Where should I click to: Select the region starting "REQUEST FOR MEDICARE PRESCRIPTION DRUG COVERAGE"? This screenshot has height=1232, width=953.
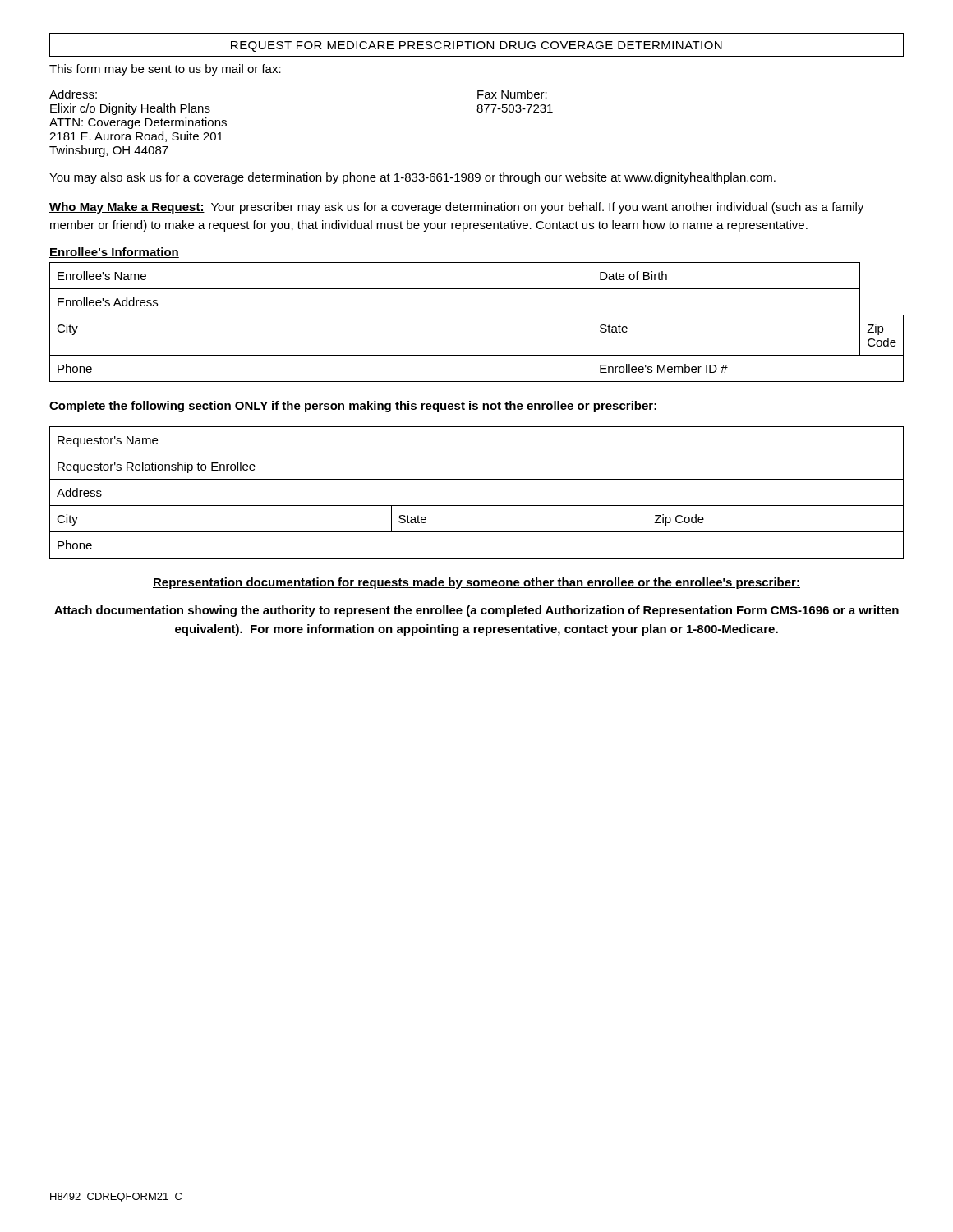(x=476, y=45)
